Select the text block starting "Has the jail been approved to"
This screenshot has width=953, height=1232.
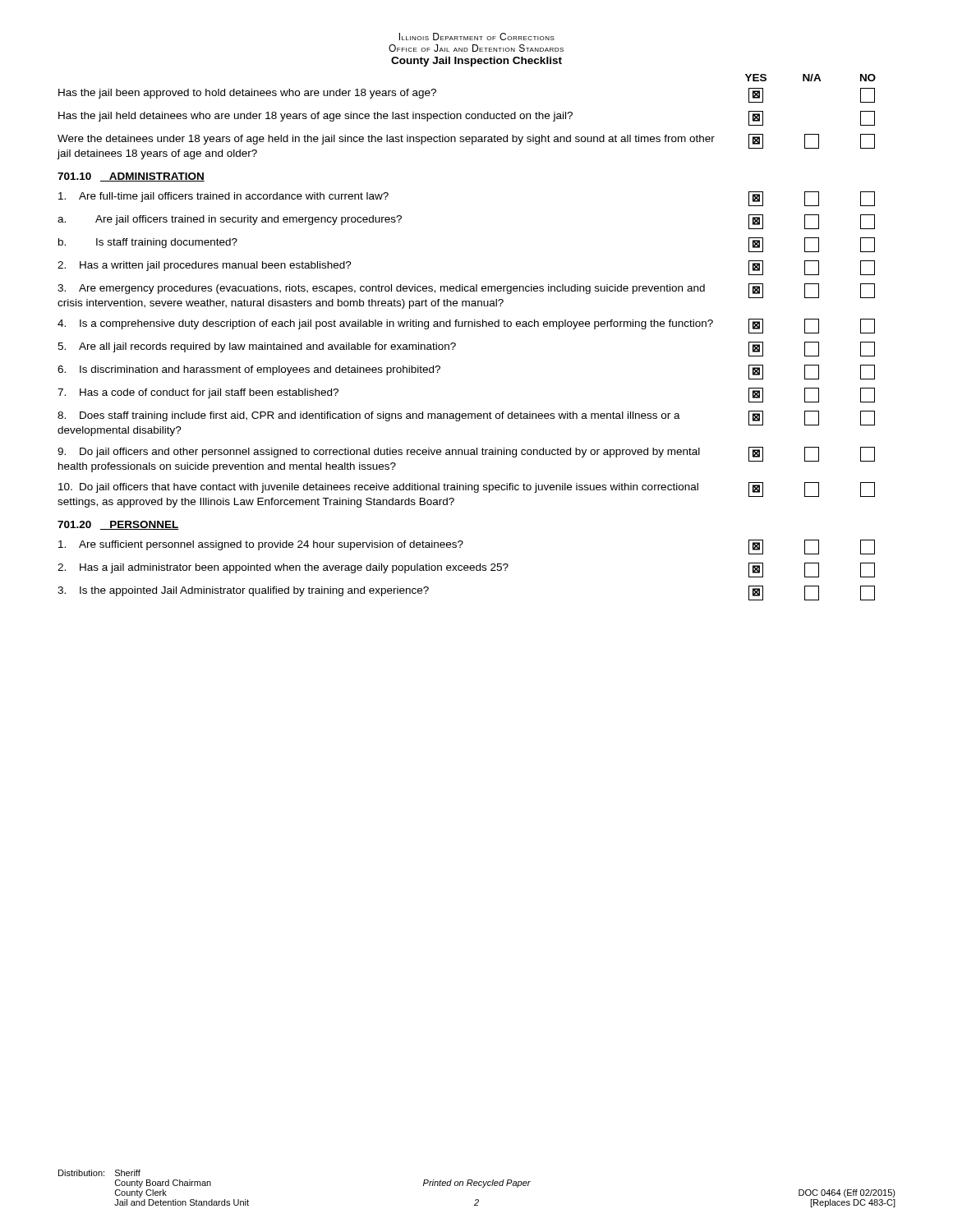point(246,95)
